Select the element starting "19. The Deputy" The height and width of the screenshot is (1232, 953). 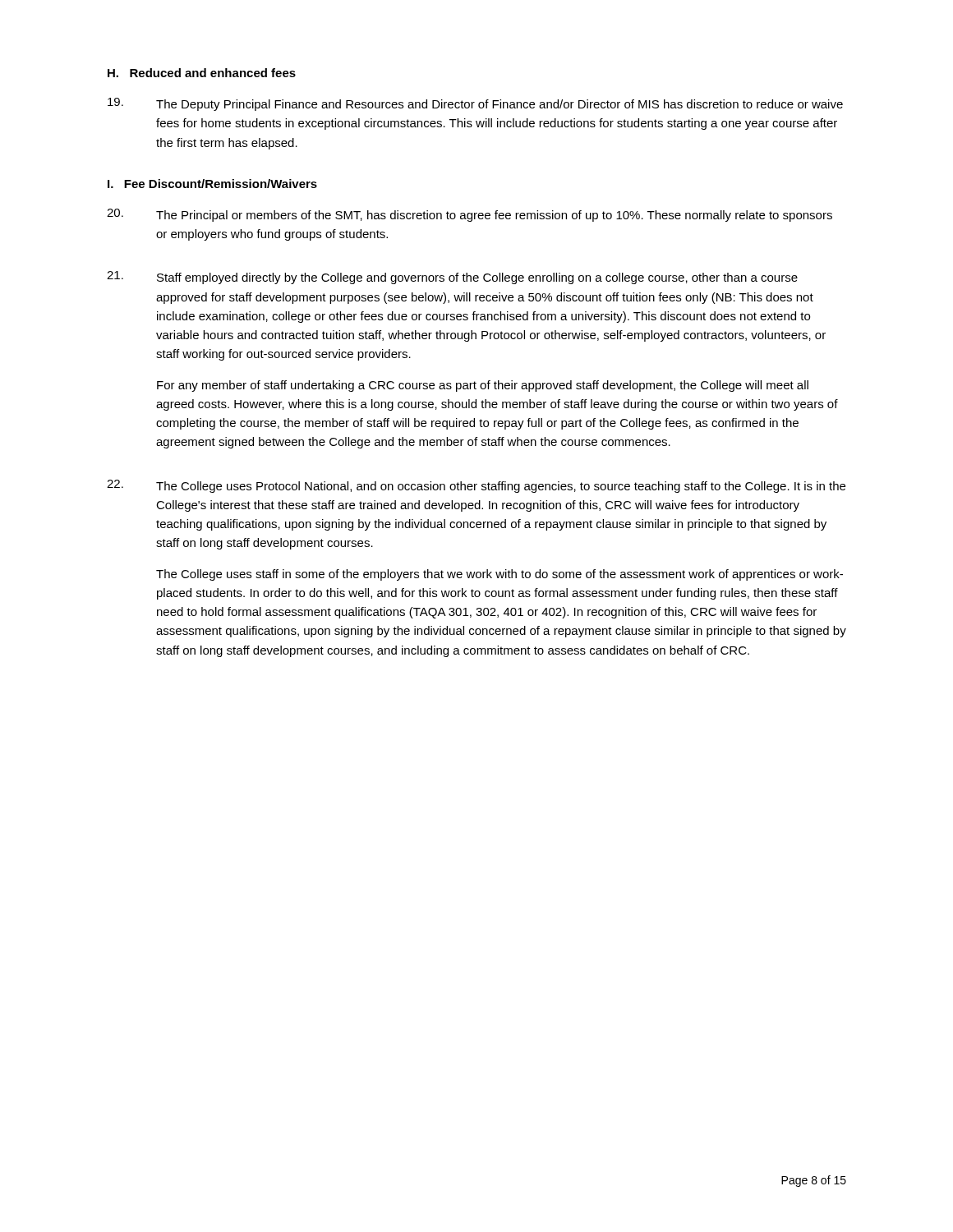pyautogui.click(x=476, y=123)
